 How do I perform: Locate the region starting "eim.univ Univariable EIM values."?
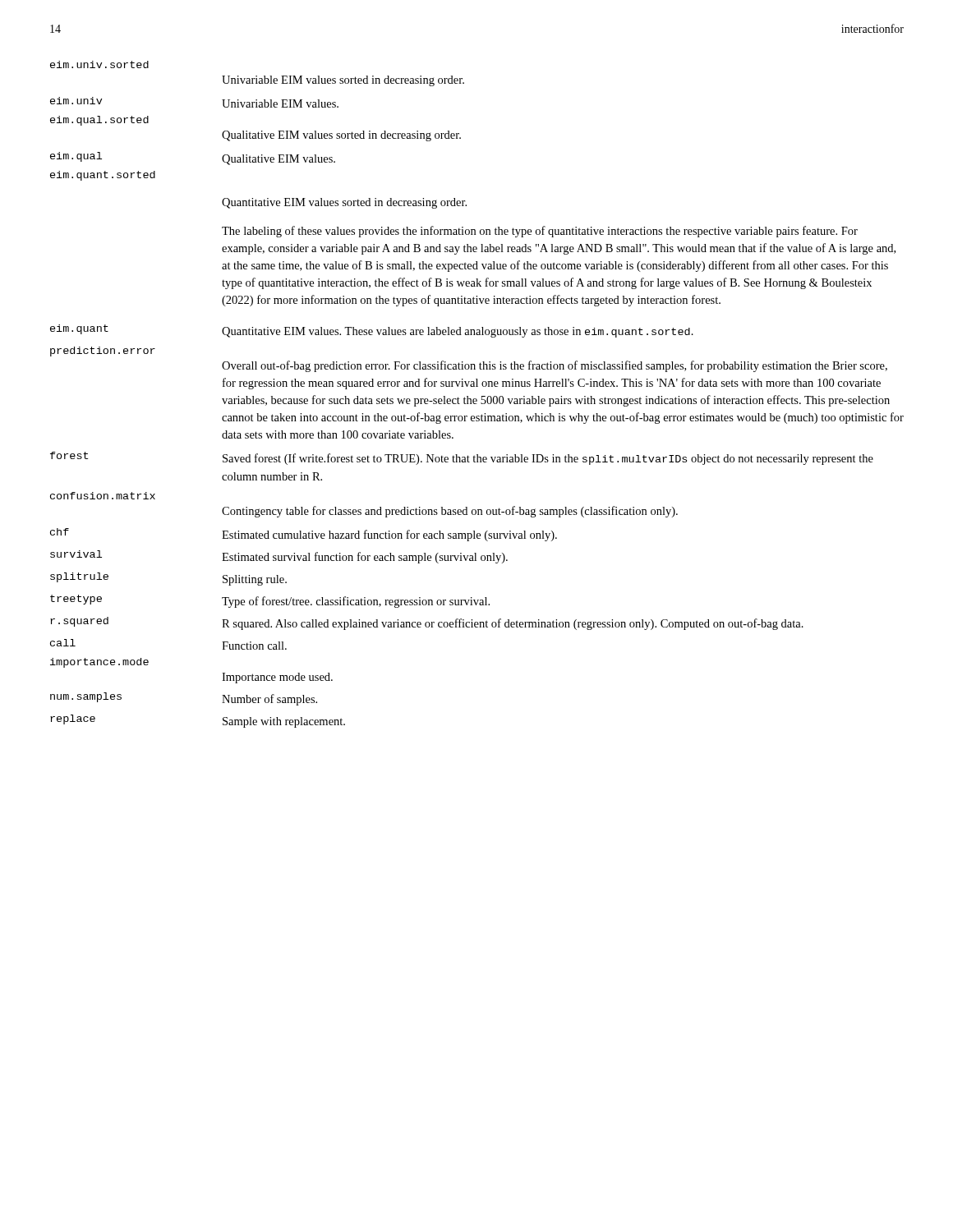tap(78, 102)
